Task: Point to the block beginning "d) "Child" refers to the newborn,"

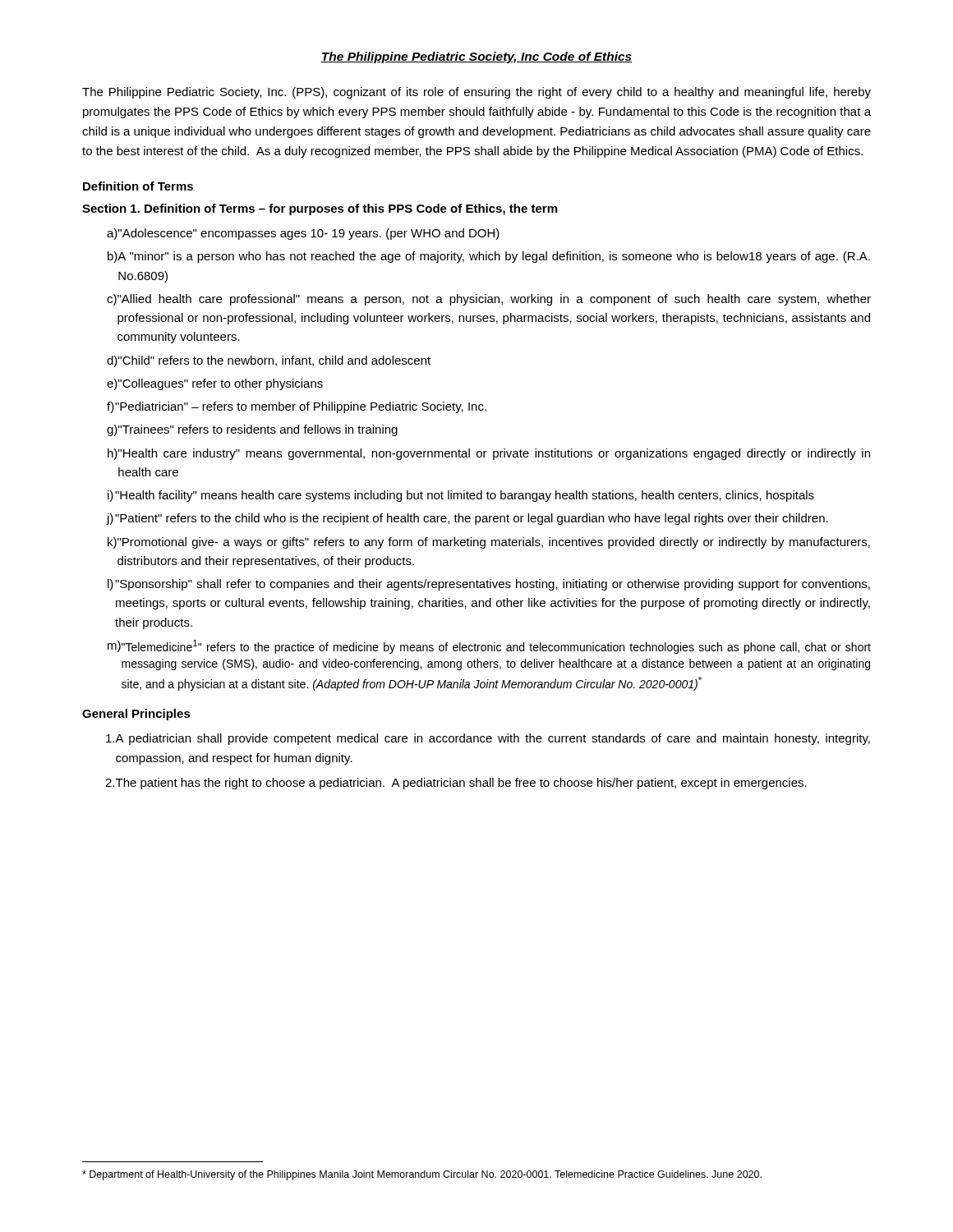Action: pyautogui.click(x=269, y=361)
